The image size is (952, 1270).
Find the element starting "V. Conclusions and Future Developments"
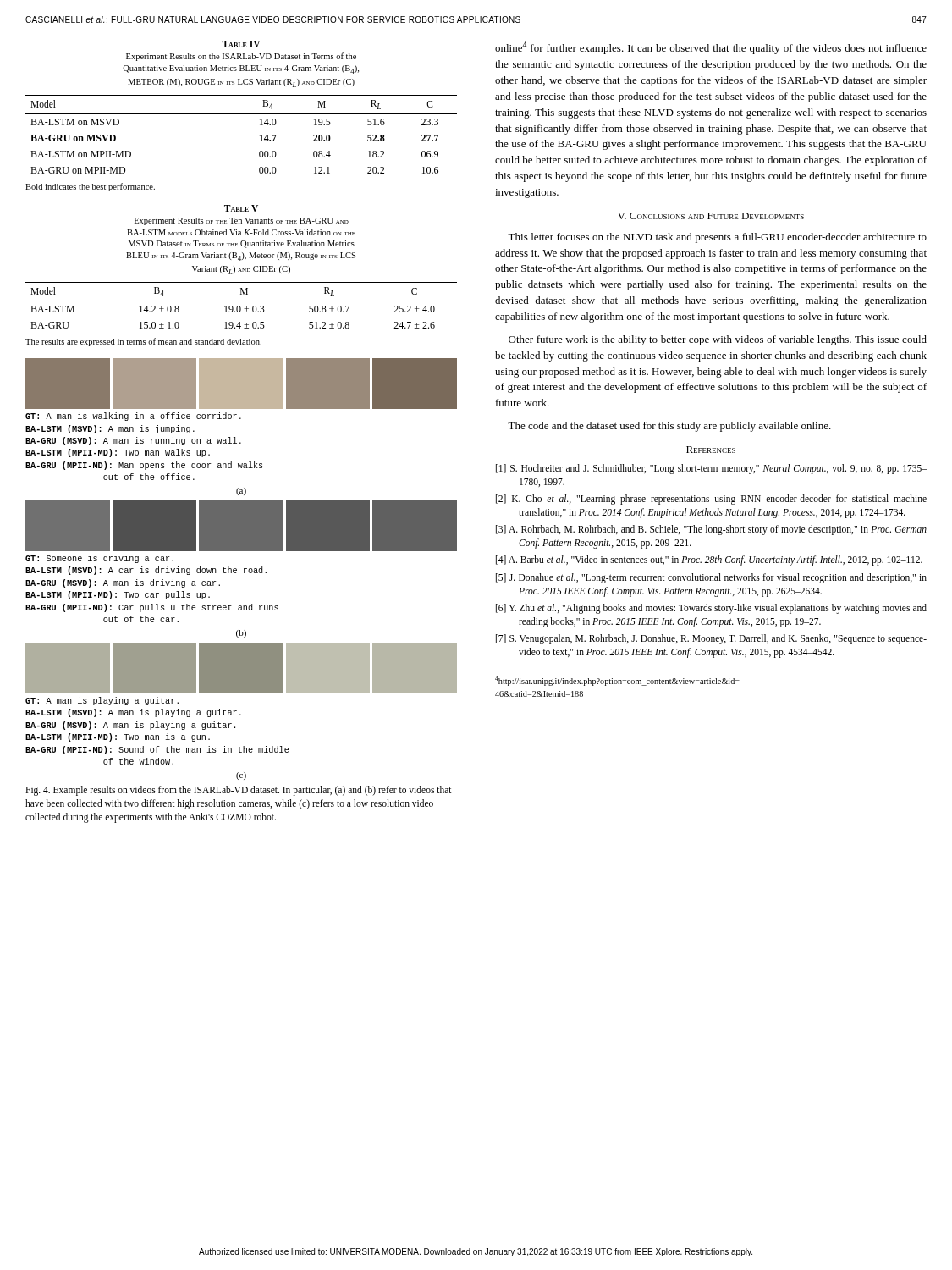click(x=711, y=215)
